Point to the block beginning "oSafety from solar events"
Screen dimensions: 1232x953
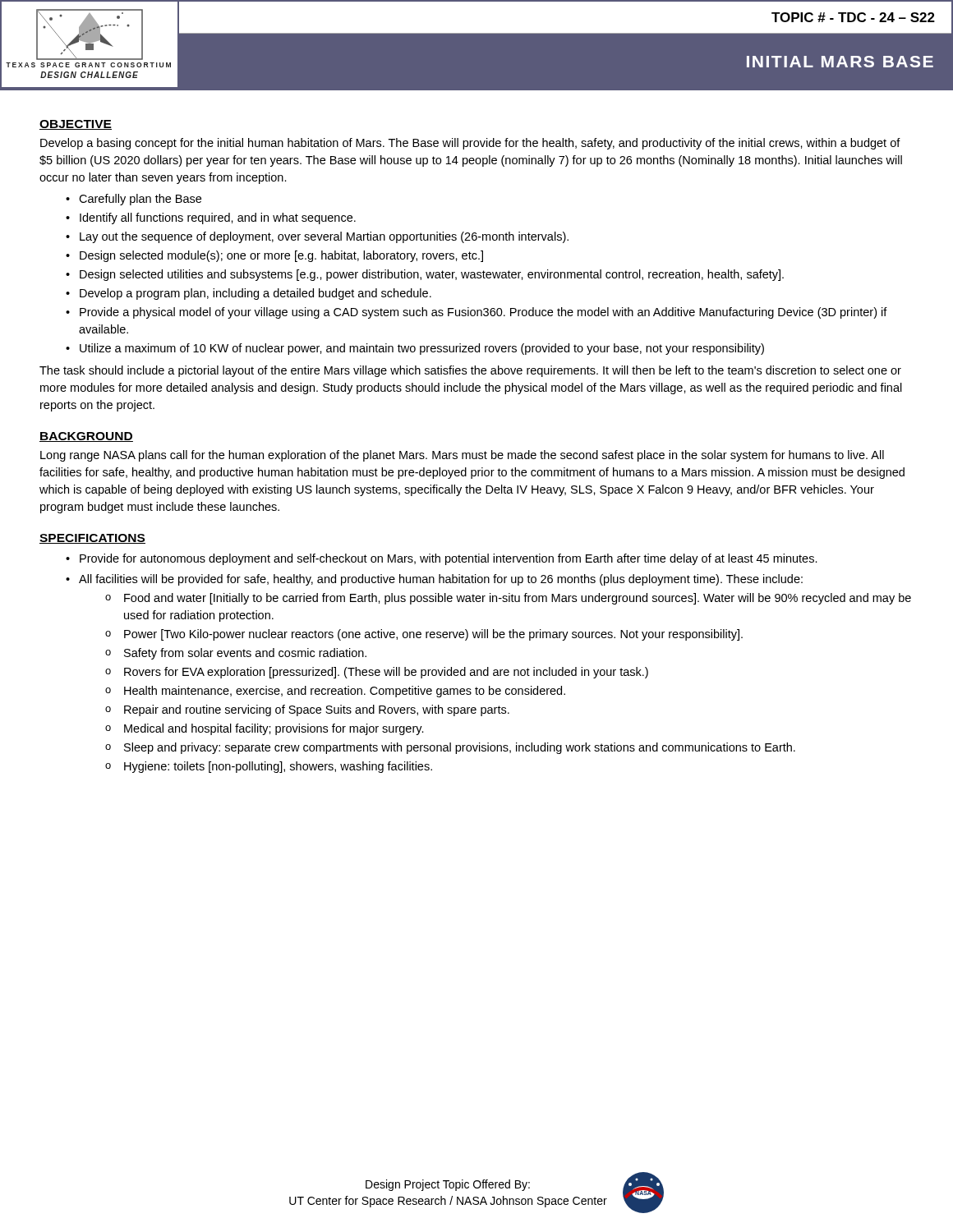pos(236,654)
